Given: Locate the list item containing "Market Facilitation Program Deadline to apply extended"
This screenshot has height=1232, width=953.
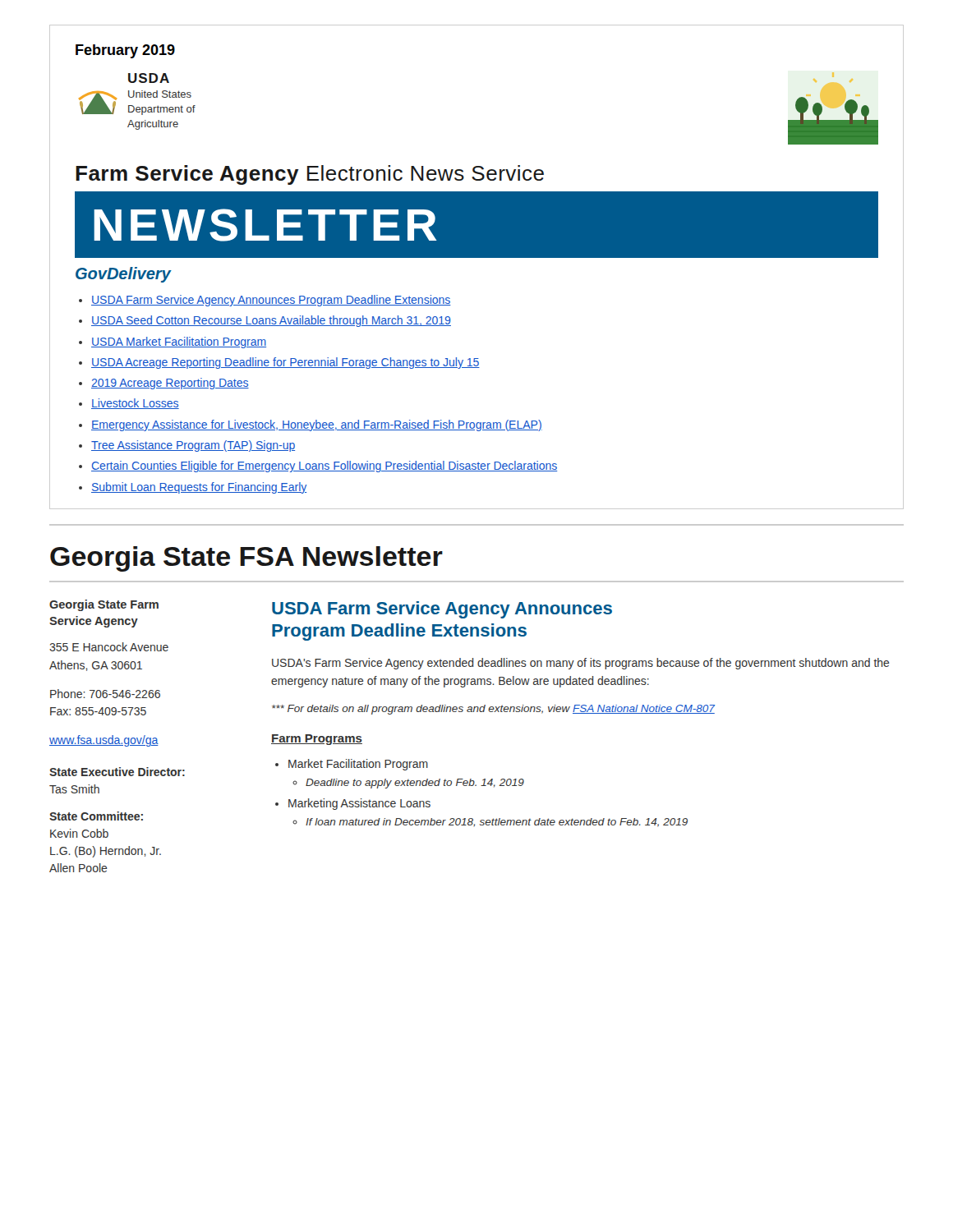Looking at the screenshot, I should 358,765.
